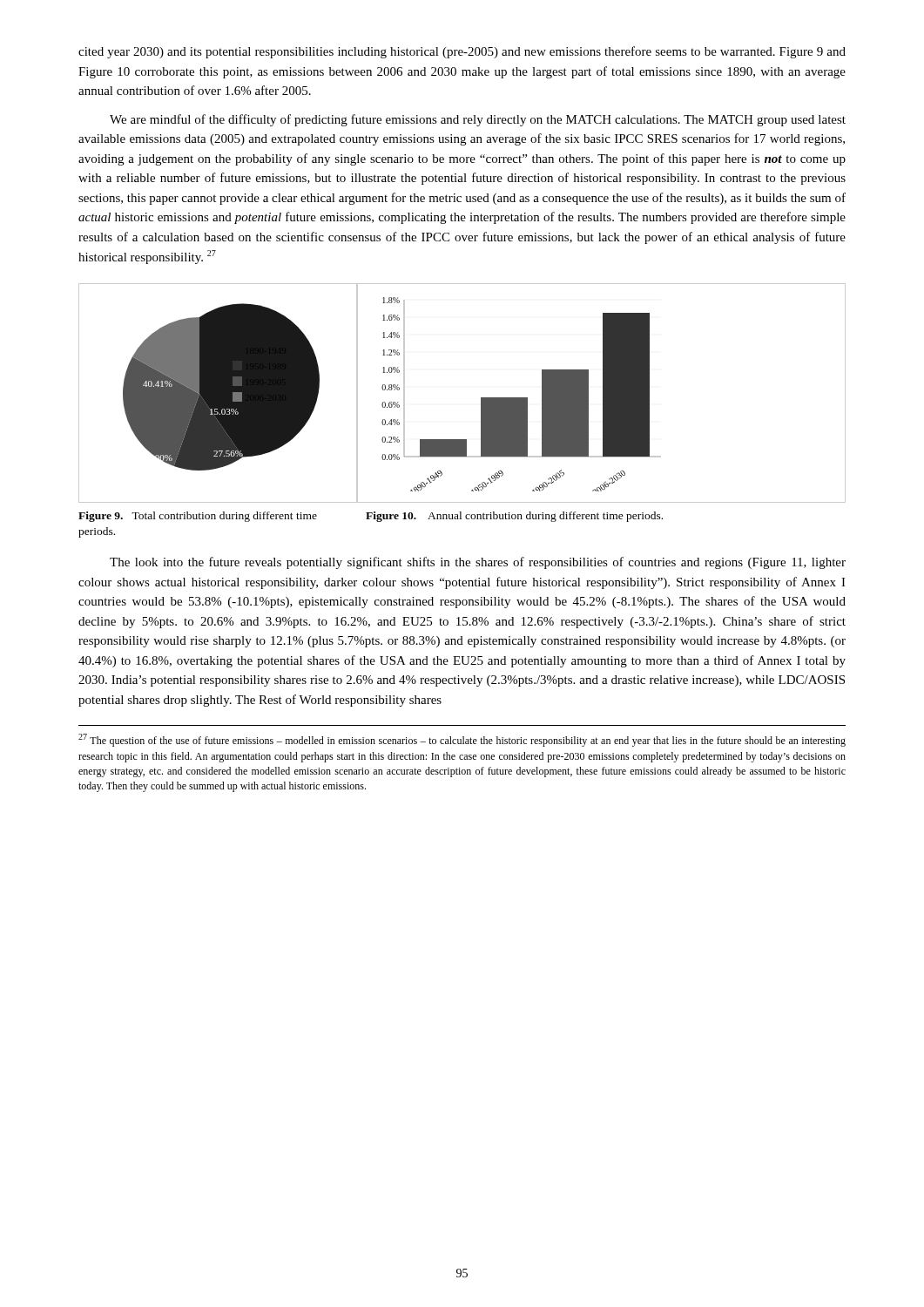Locate the text block starting "27 The question of the use"
Image resolution: width=924 pixels, height=1307 pixels.
pos(462,763)
